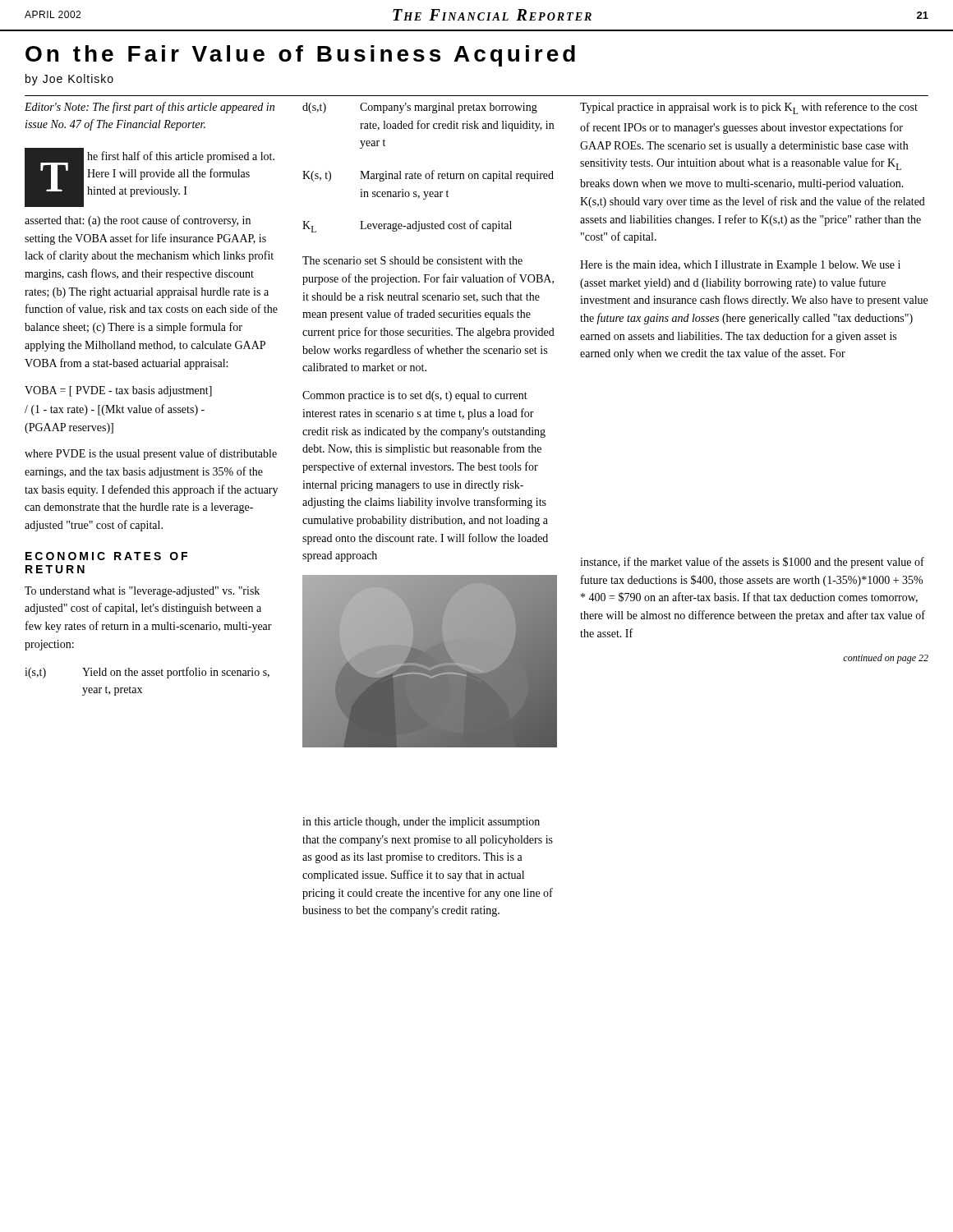Select the block starting "i(s,t) Yield on the asset"
This screenshot has width=953, height=1232.
coord(152,681)
